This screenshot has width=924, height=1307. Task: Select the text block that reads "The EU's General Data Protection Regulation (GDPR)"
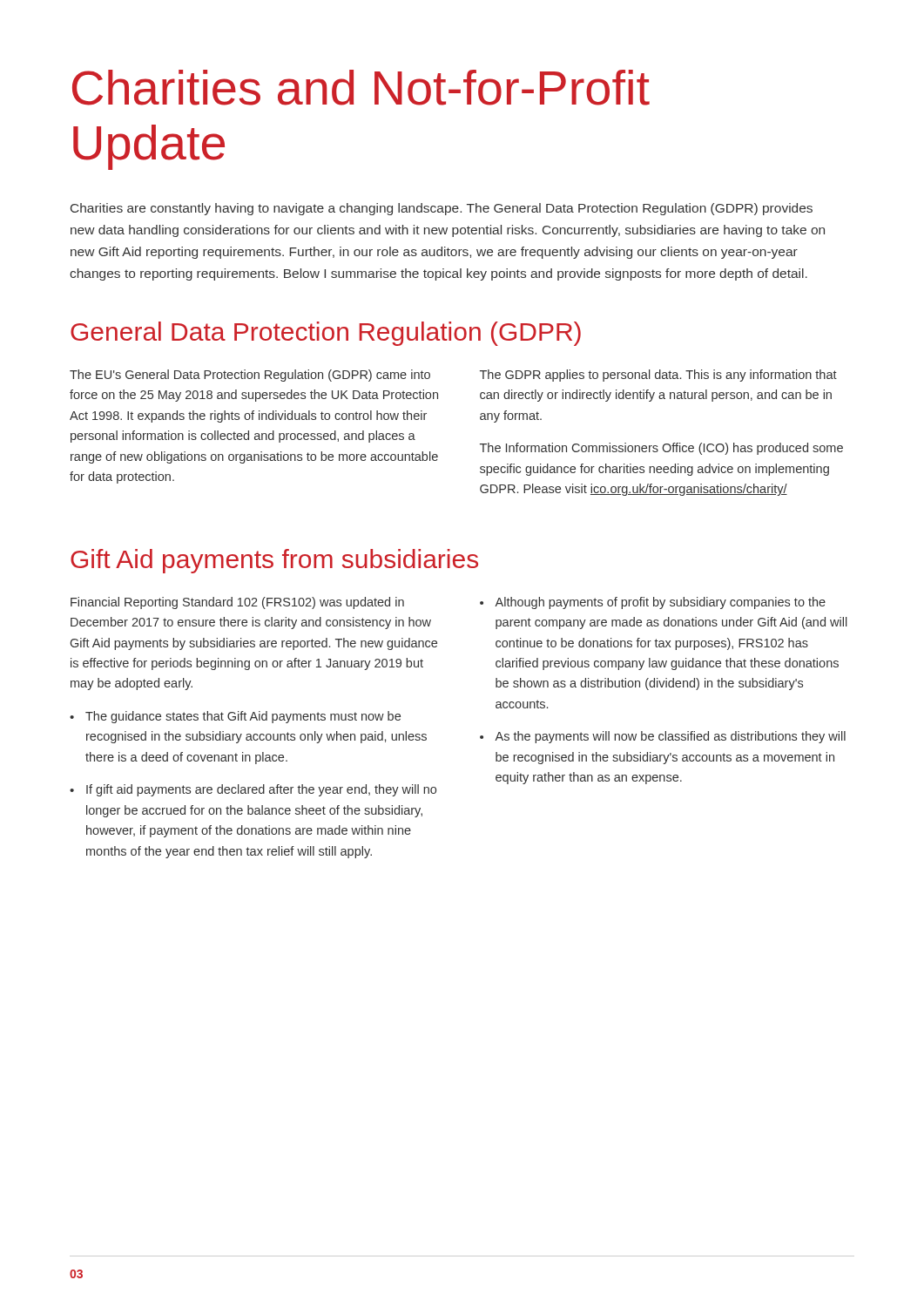point(257,426)
